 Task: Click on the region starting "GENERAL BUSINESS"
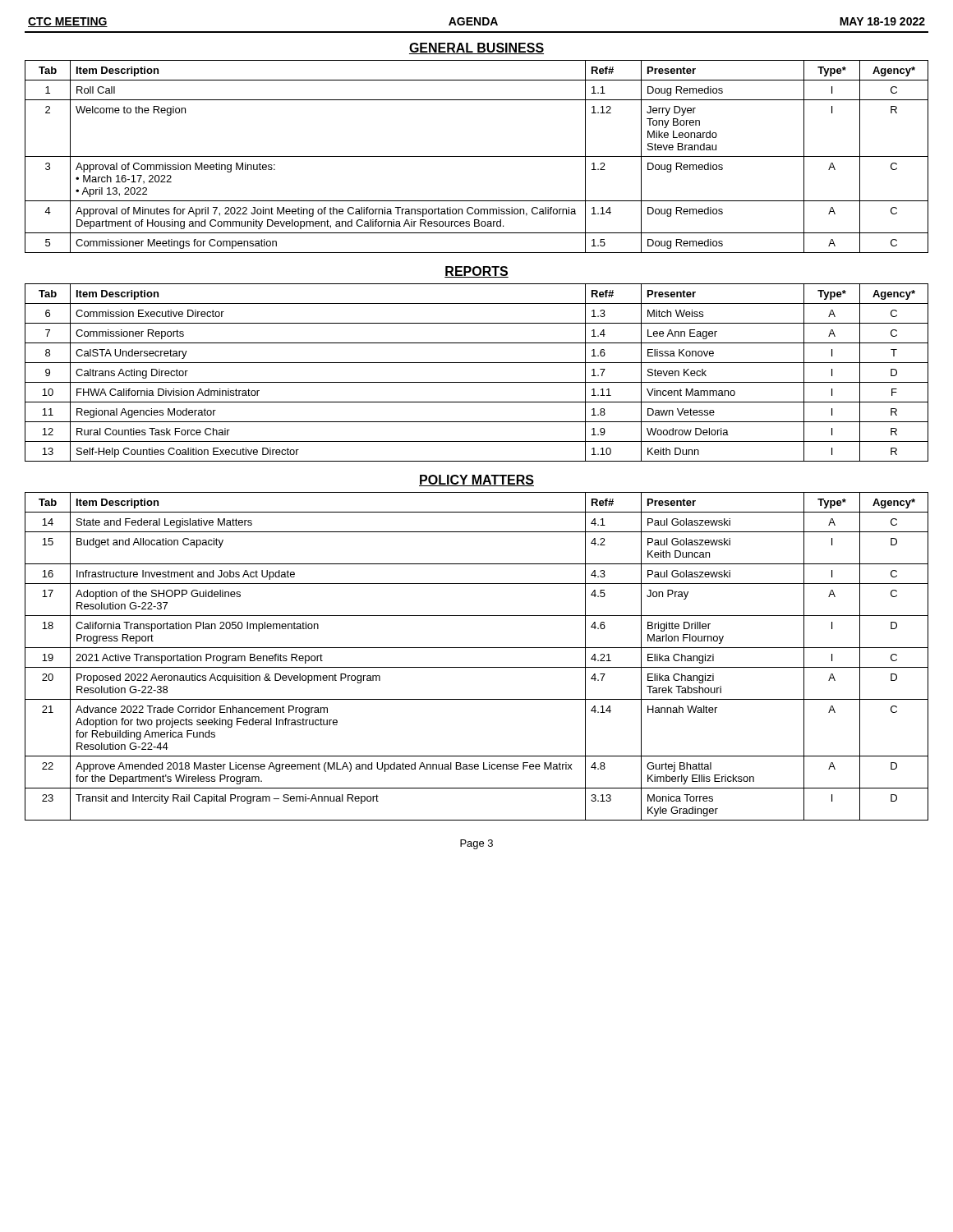click(476, 48)
